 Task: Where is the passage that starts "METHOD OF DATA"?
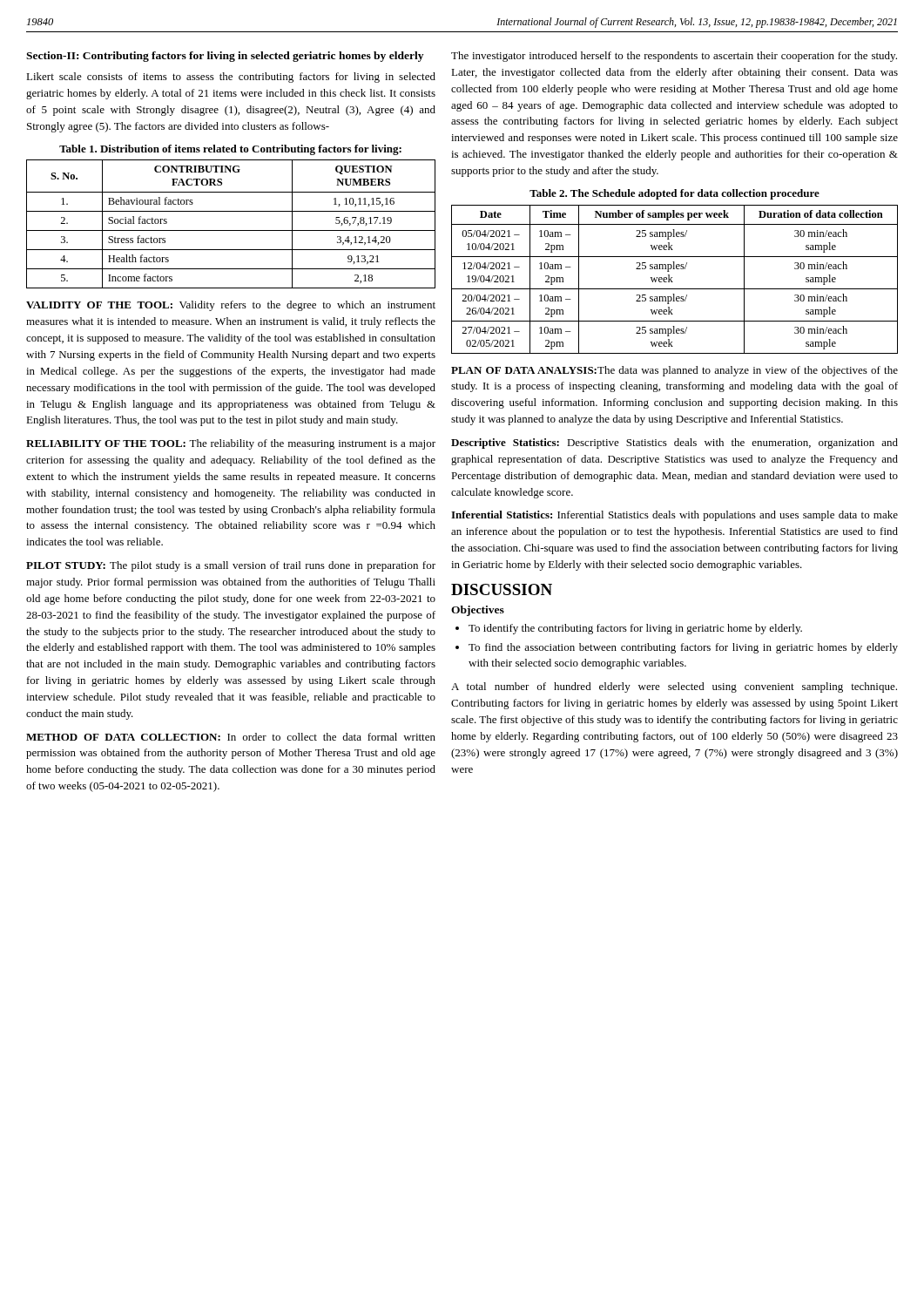[231, 761]
